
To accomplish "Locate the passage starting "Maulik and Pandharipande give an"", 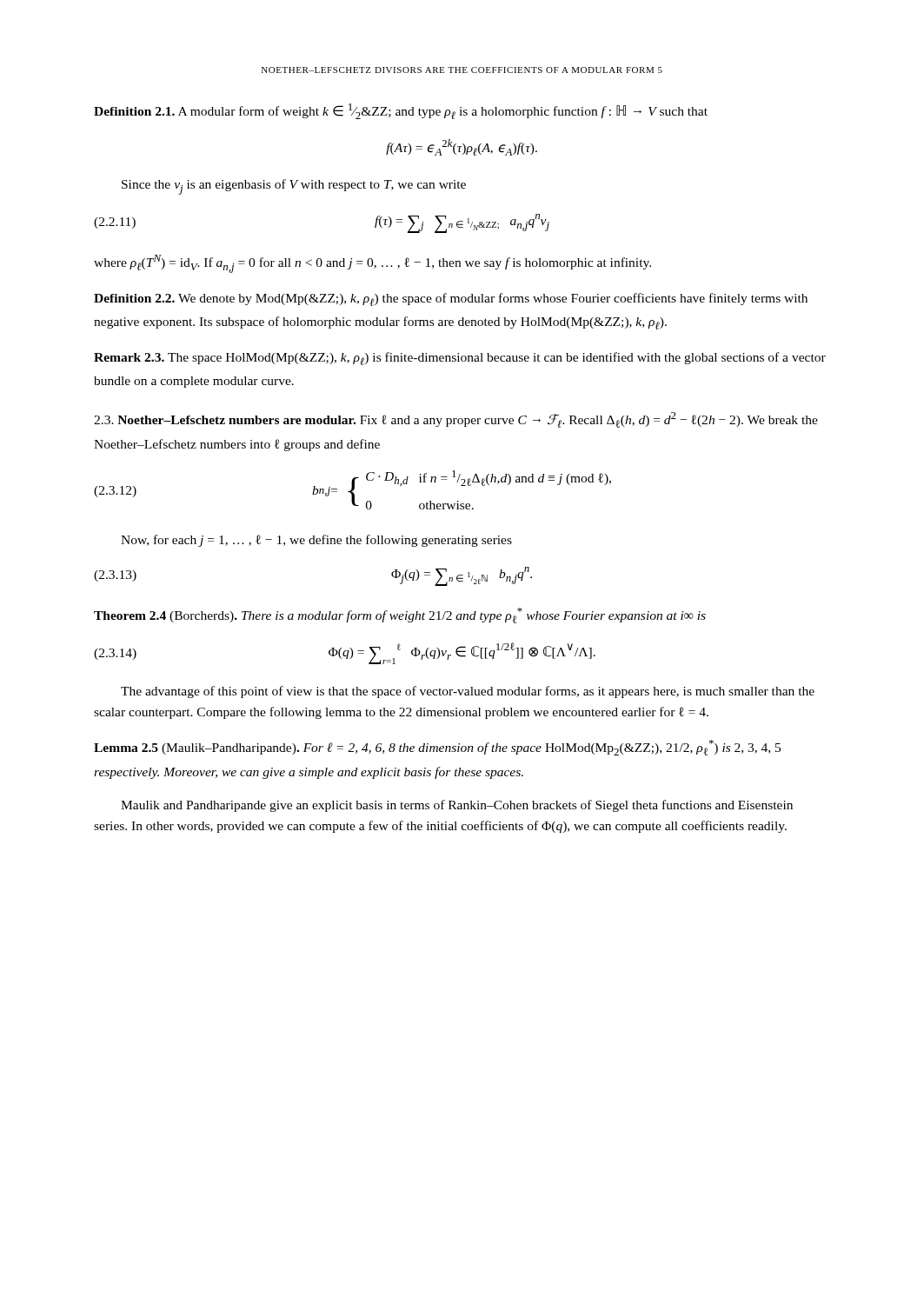I will 444,815.
